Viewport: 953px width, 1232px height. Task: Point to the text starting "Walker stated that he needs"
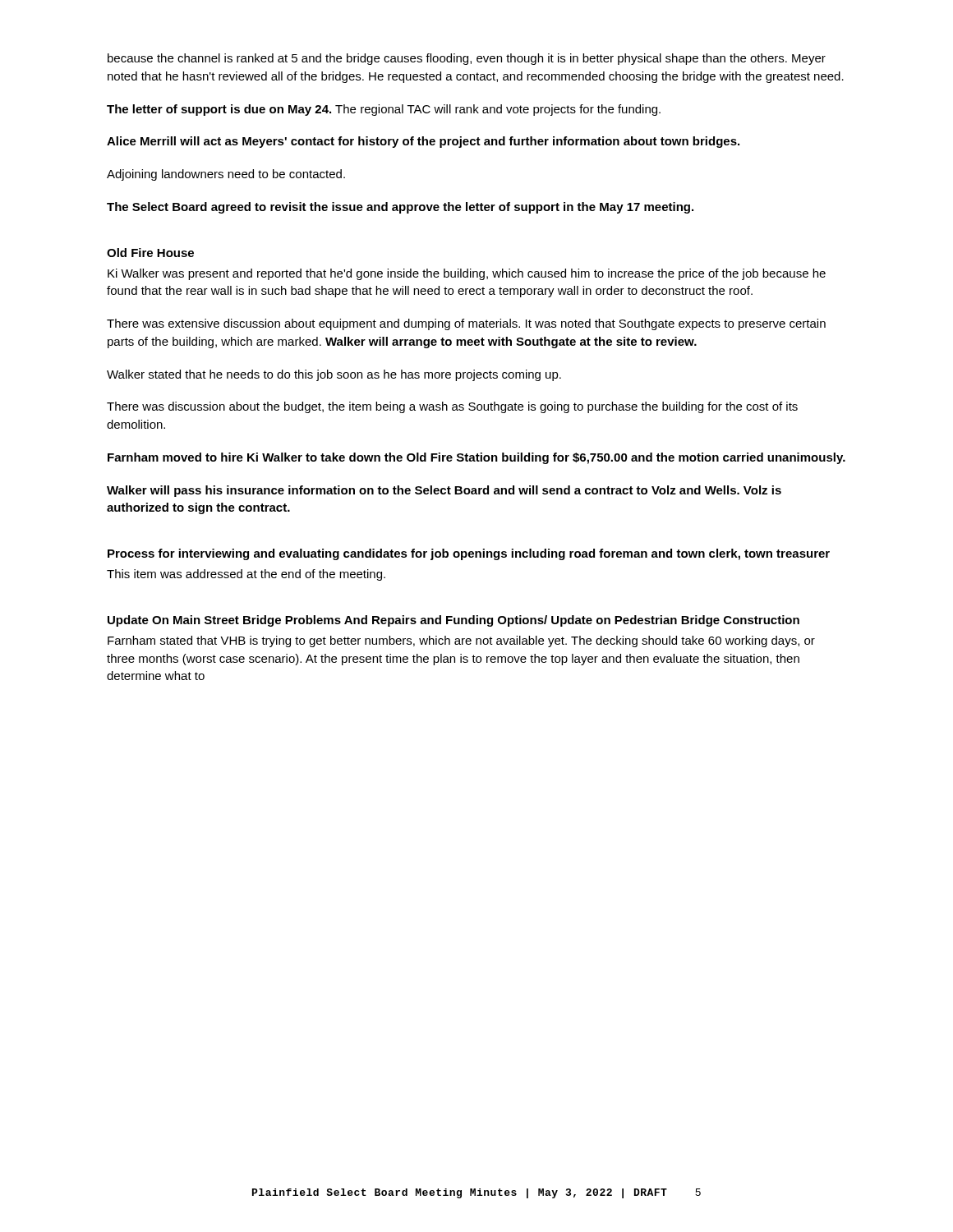334,374
